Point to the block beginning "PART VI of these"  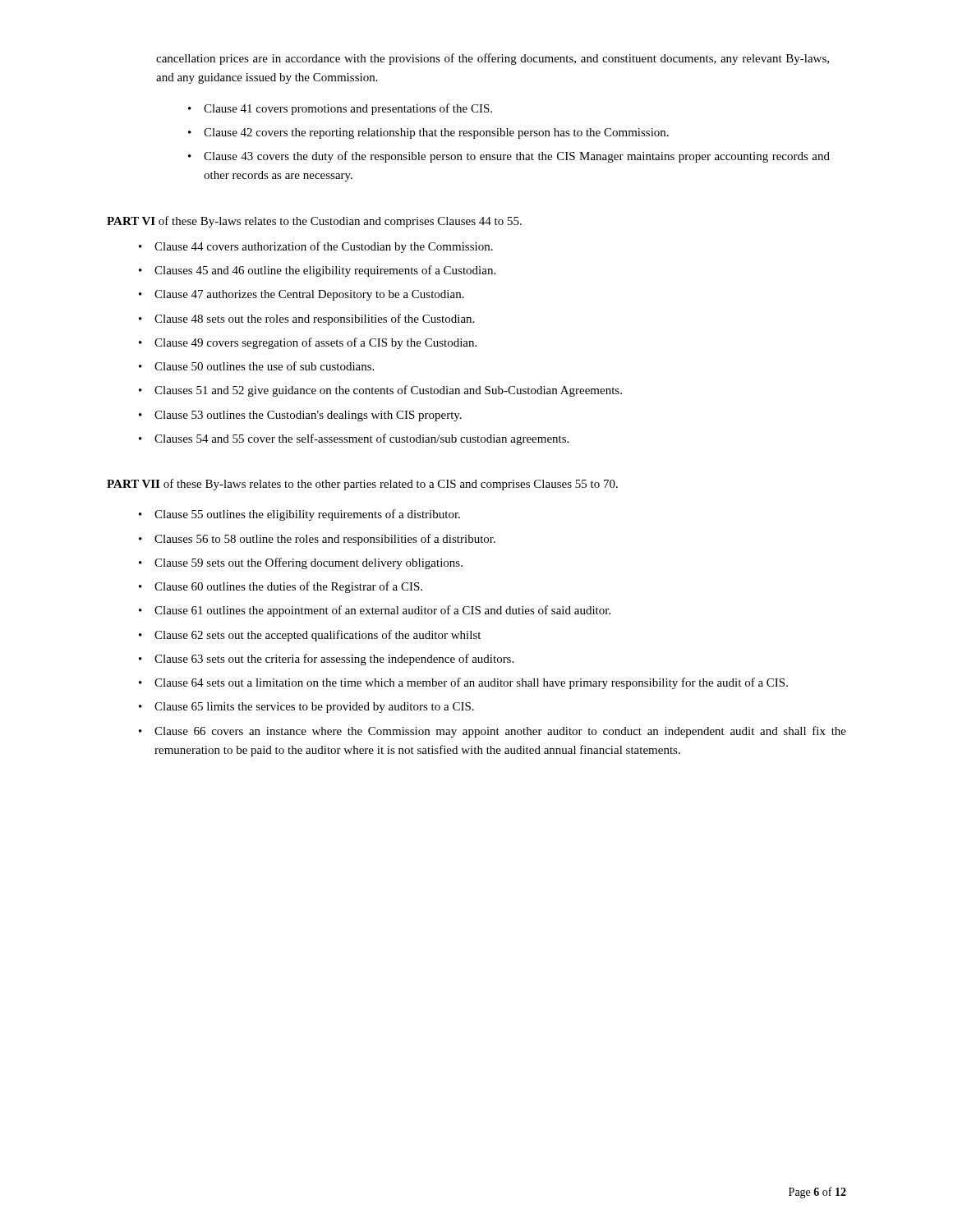315,221
